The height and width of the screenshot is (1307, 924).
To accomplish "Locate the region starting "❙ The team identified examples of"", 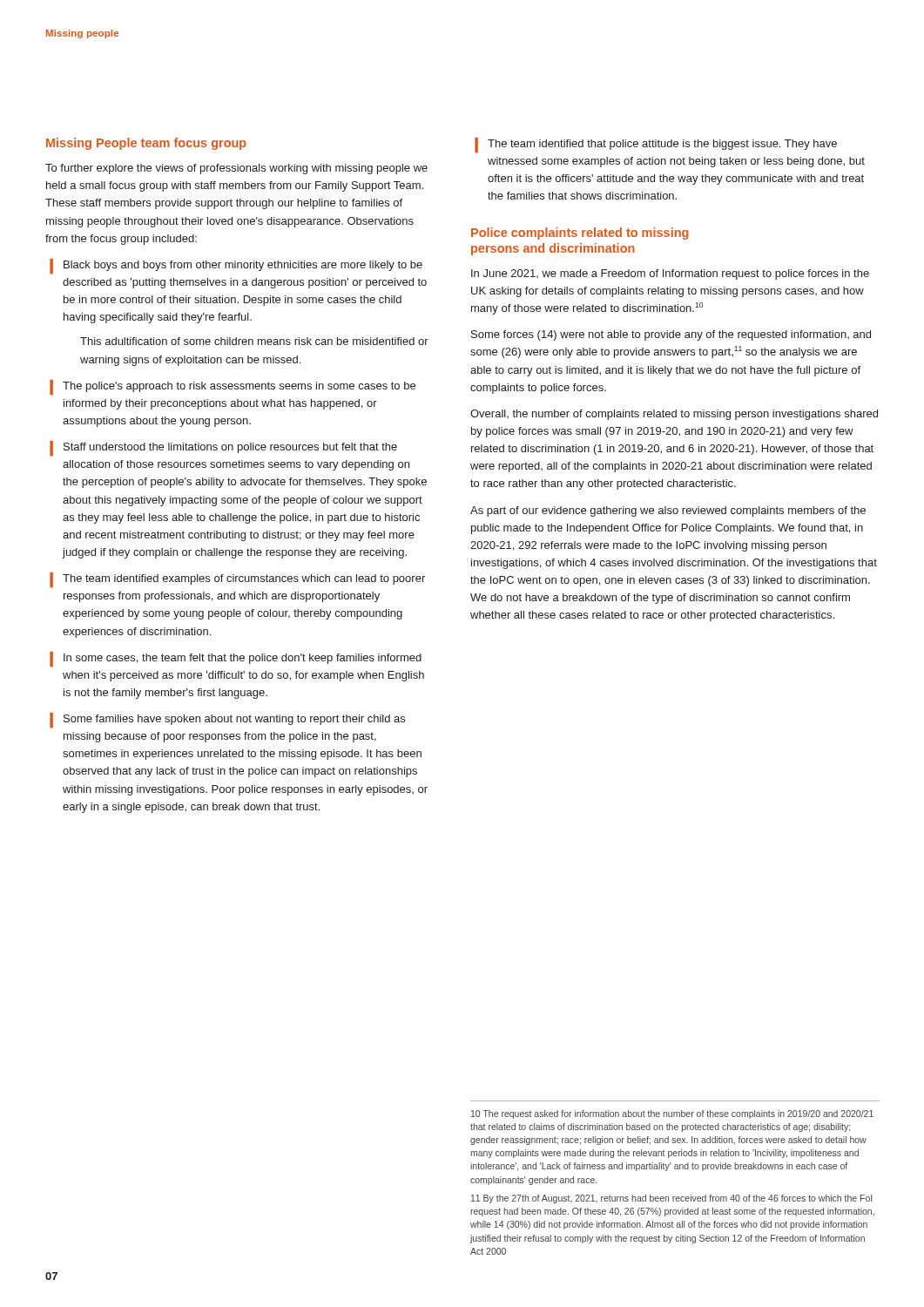I will 237,605.
